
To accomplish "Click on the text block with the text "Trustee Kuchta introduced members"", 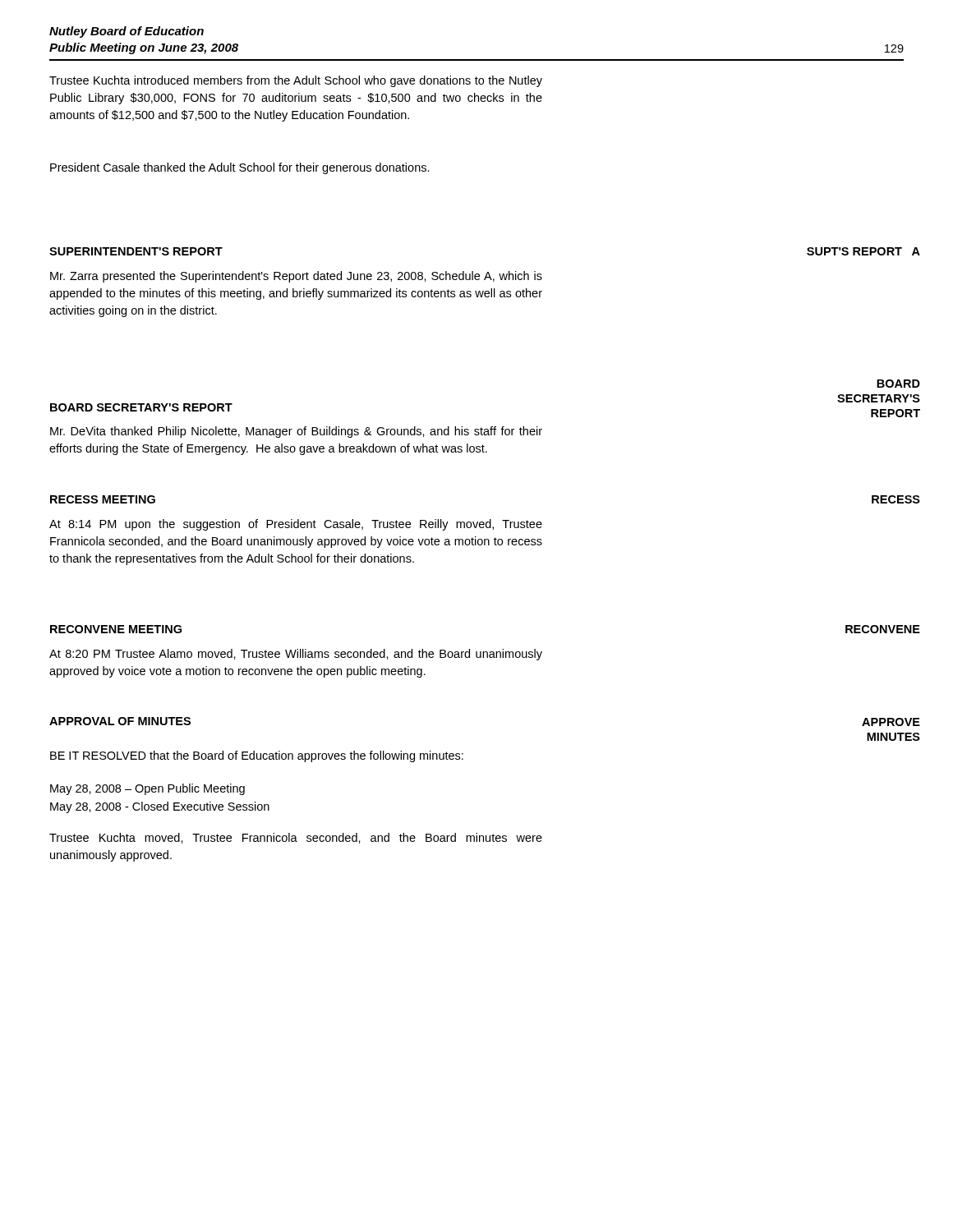I will (x=296, y=98).
